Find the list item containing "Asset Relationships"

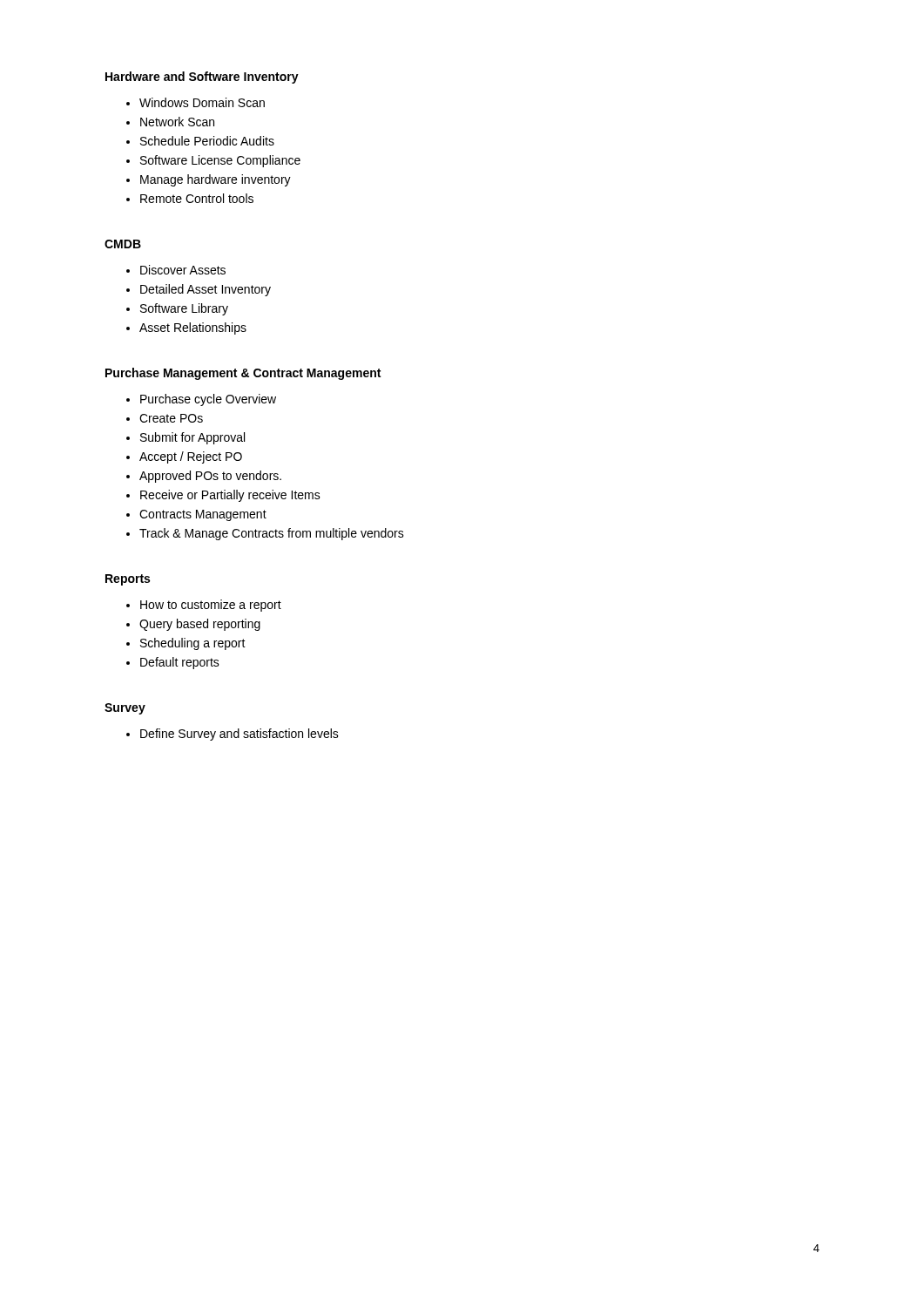tap(193, 328)
